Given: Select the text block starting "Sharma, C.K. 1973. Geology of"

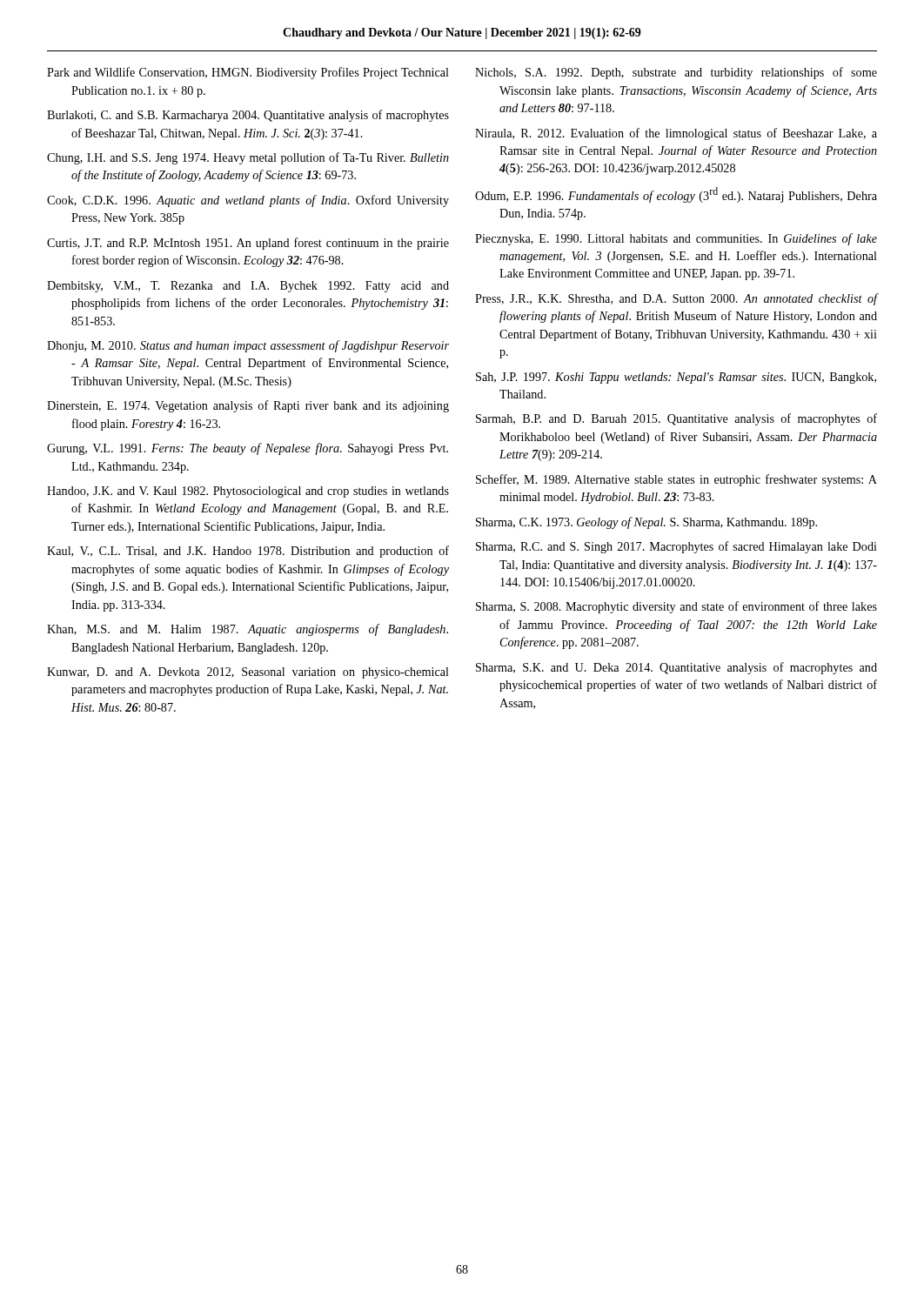Looking at the screenshot, I should pos(646,522).
